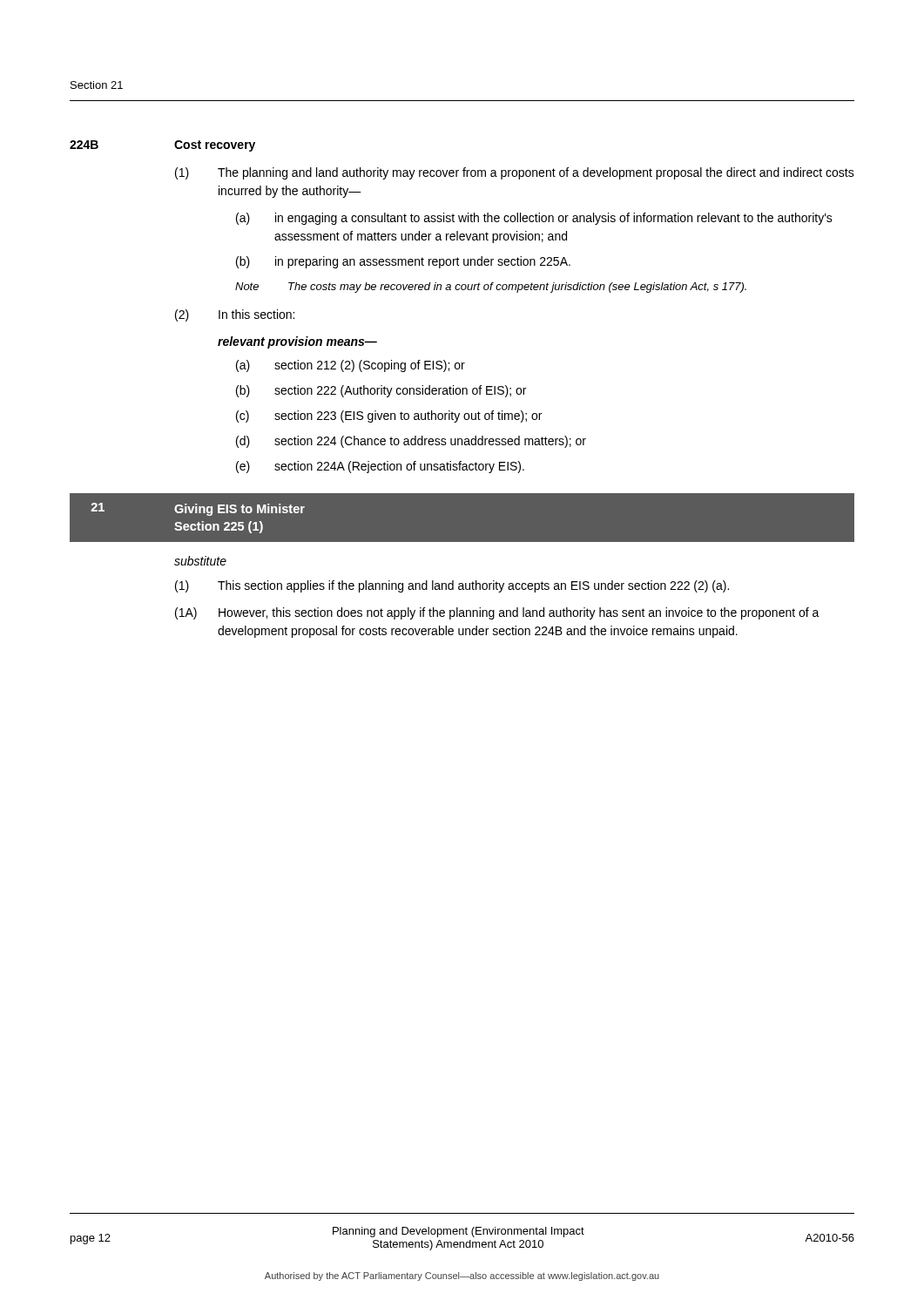Navigate to the element starting "(a) section 212"
The image size is (924, 1307).
click(351, 366)
